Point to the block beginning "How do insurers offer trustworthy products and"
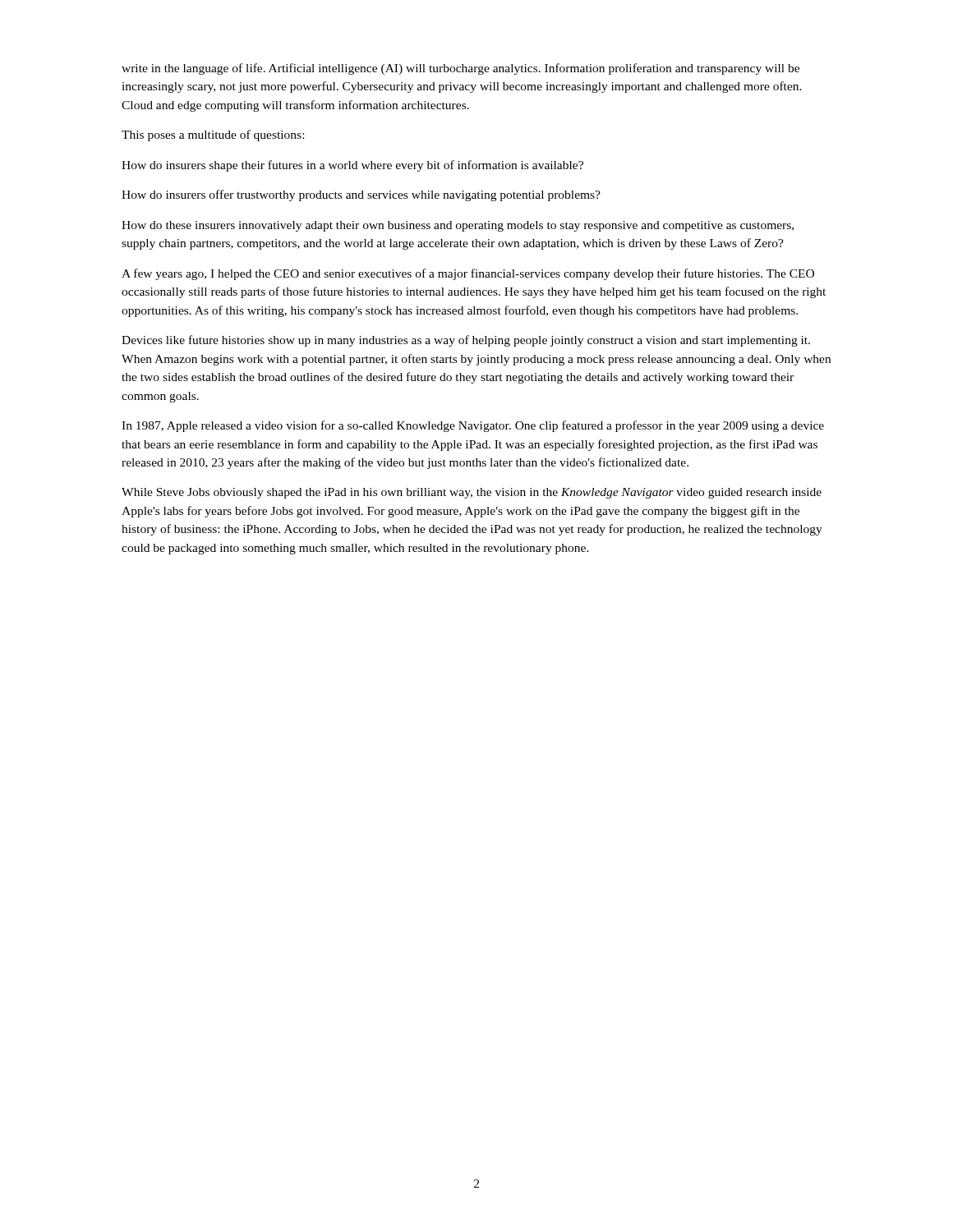Image resolution: width=953 pixels, height=1232 pixels. [361, 195]
